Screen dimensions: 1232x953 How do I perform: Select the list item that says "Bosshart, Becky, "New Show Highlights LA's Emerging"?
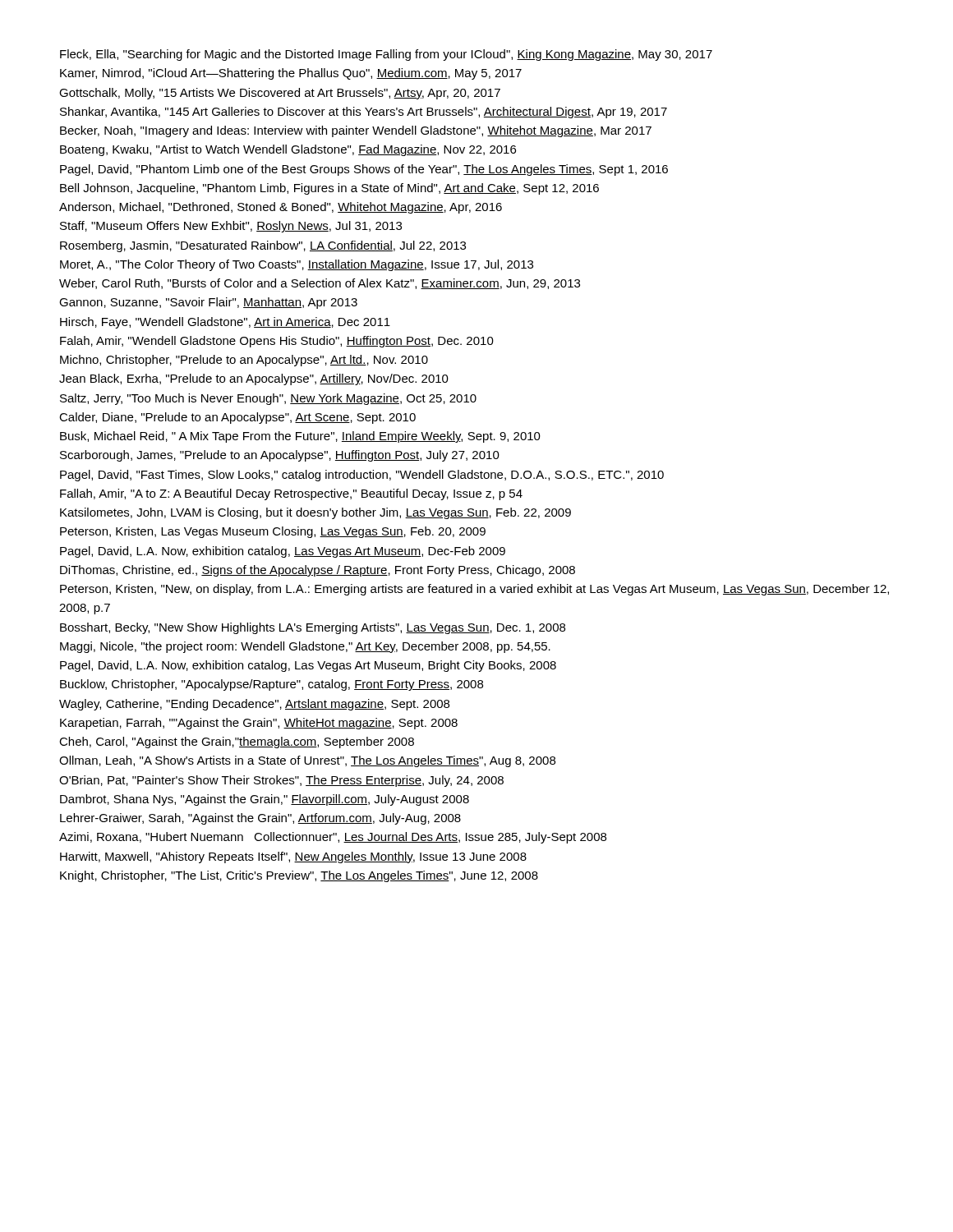[x=476, y=627]
